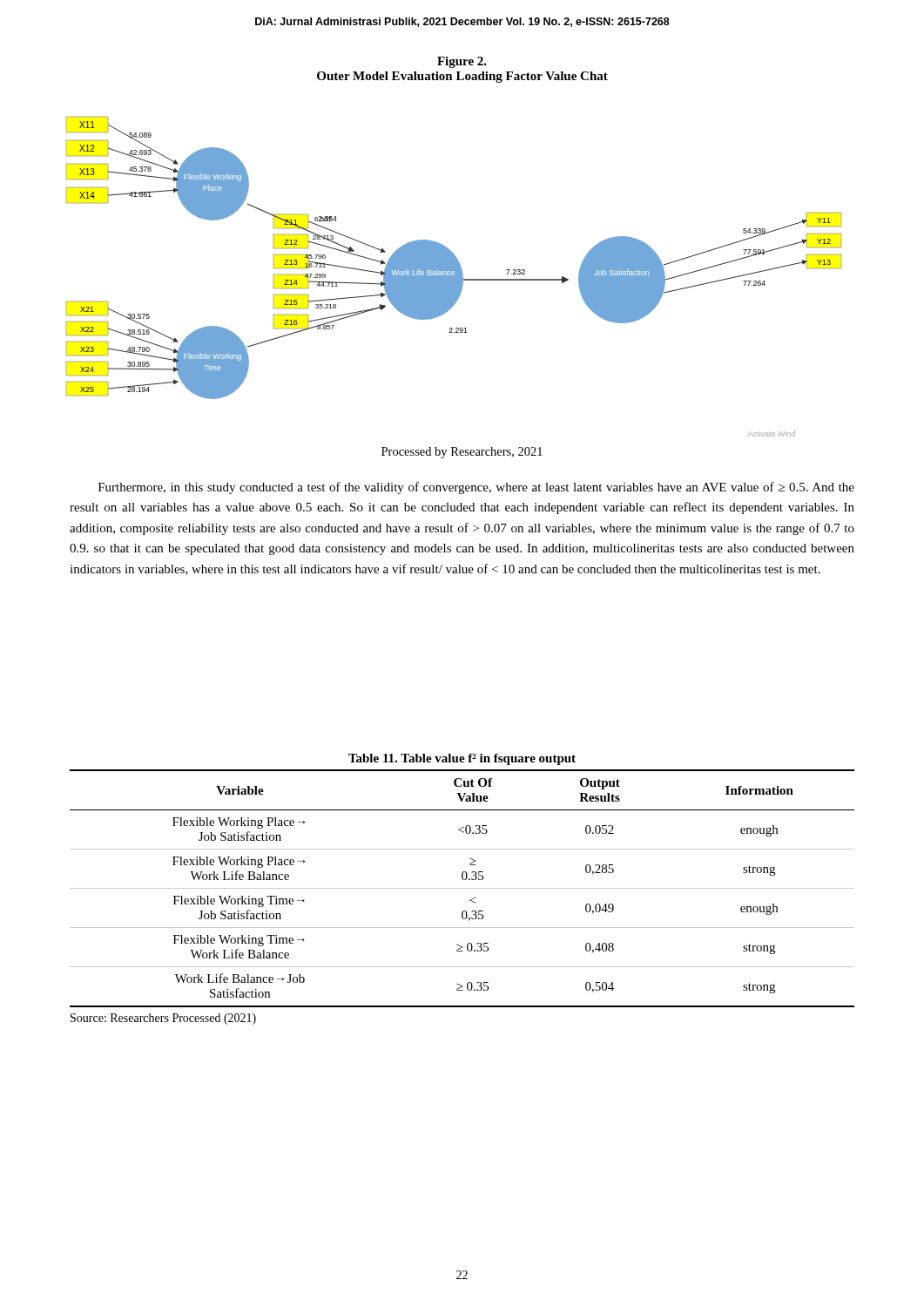Click on the table containing "≥ 0.35"
Screen dimensions: 1307x924
(462, 888)
